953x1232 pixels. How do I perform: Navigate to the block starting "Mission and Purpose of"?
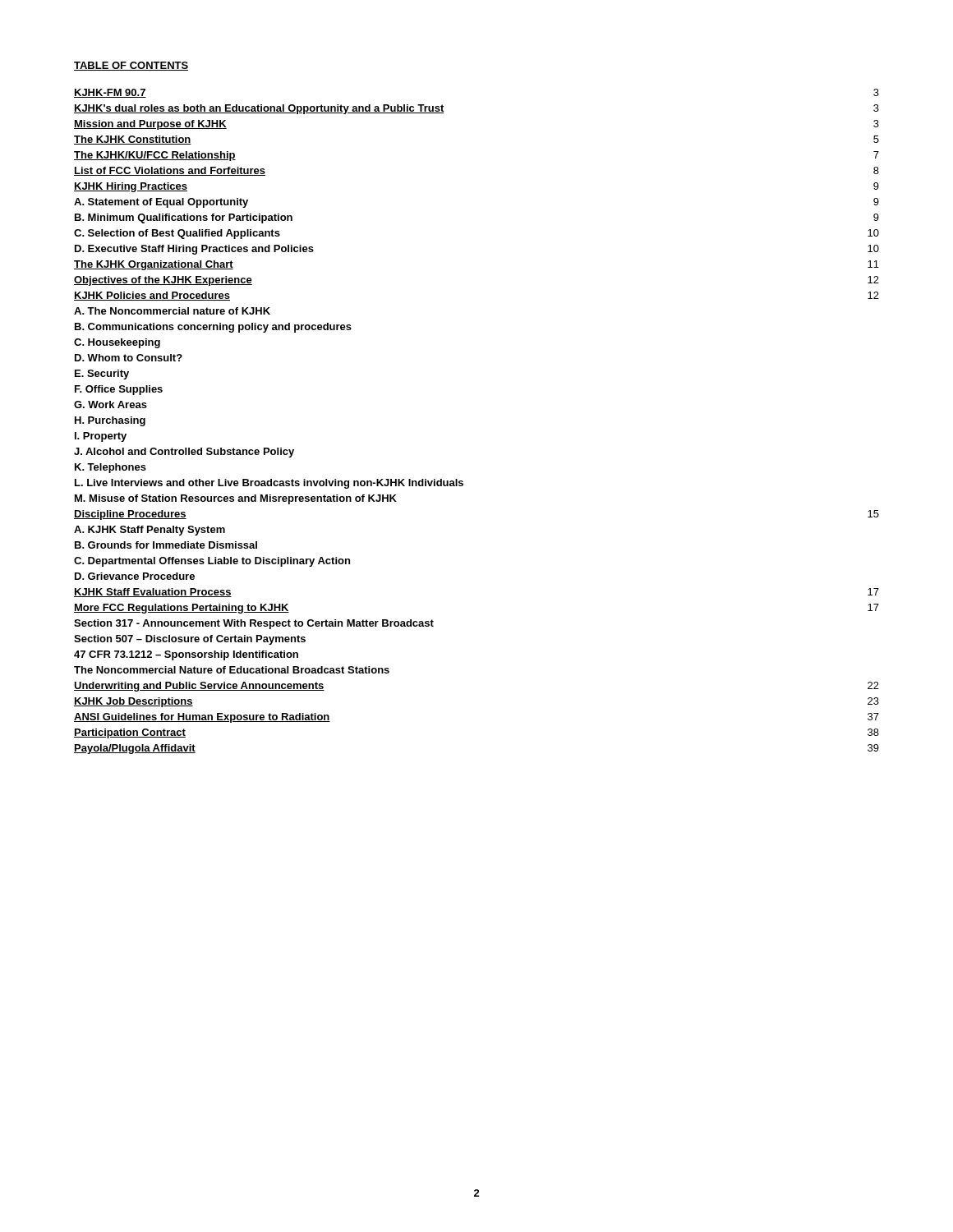113,124
